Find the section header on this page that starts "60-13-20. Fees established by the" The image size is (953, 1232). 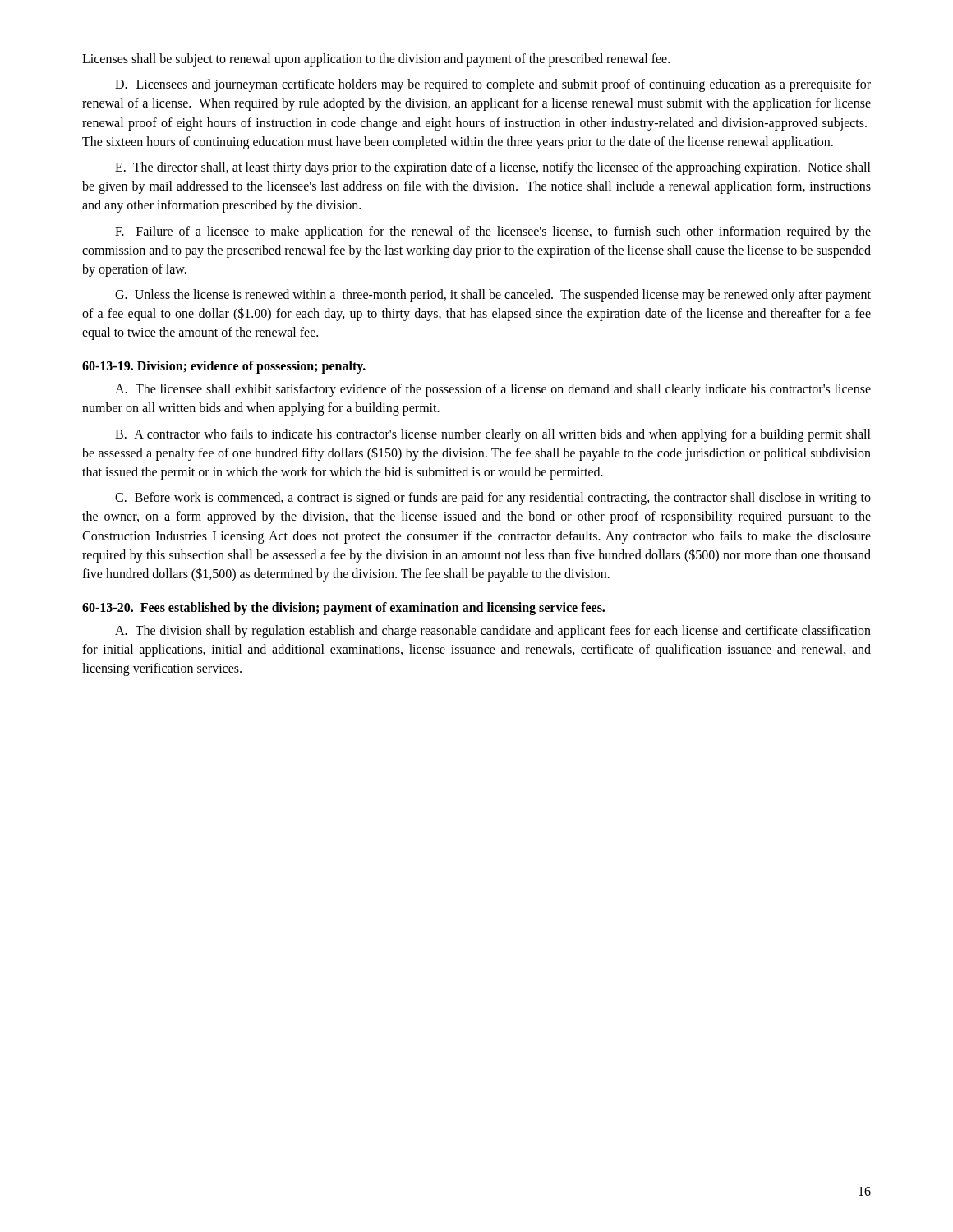344,607
